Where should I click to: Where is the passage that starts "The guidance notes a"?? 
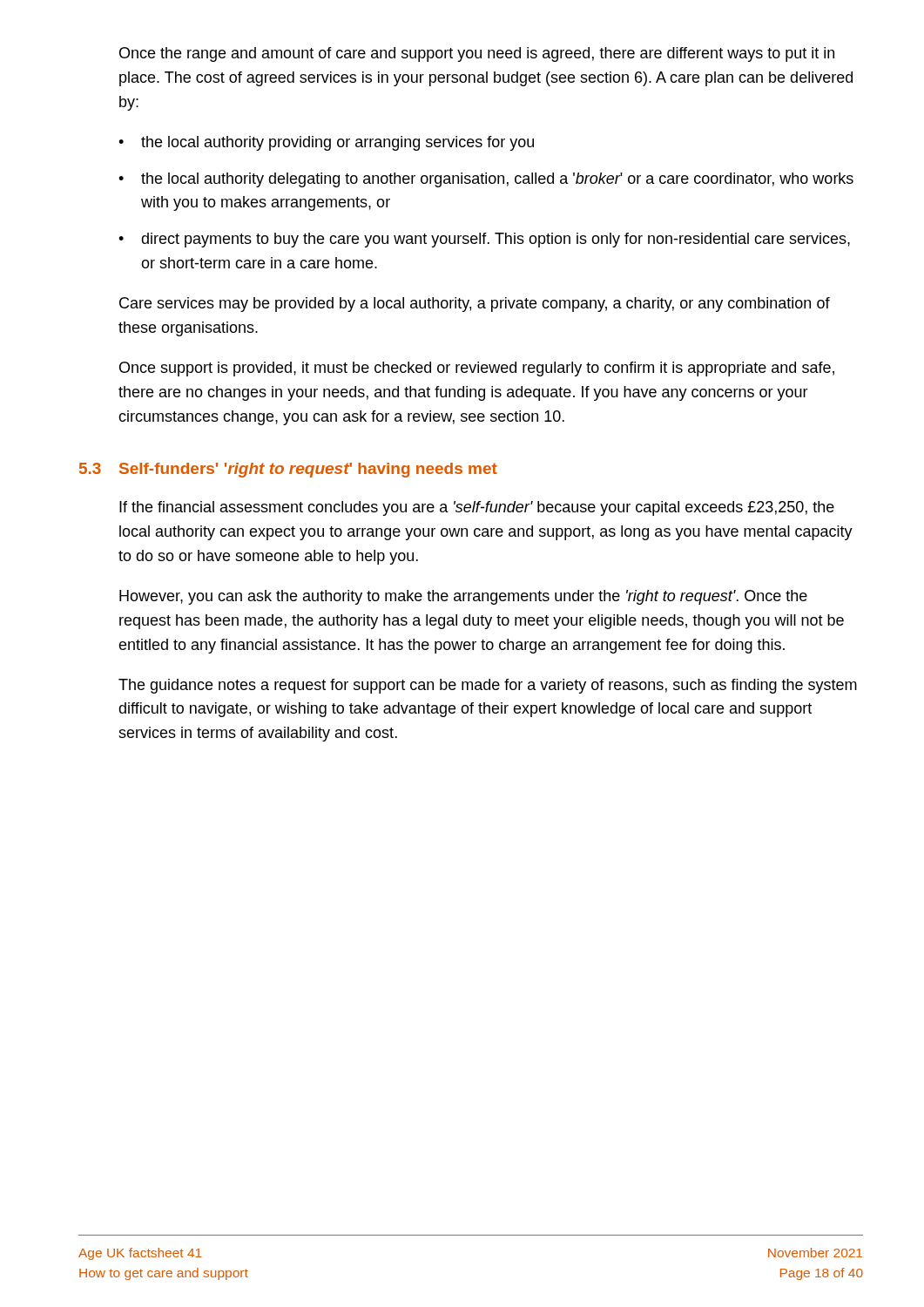pos(488,709)
